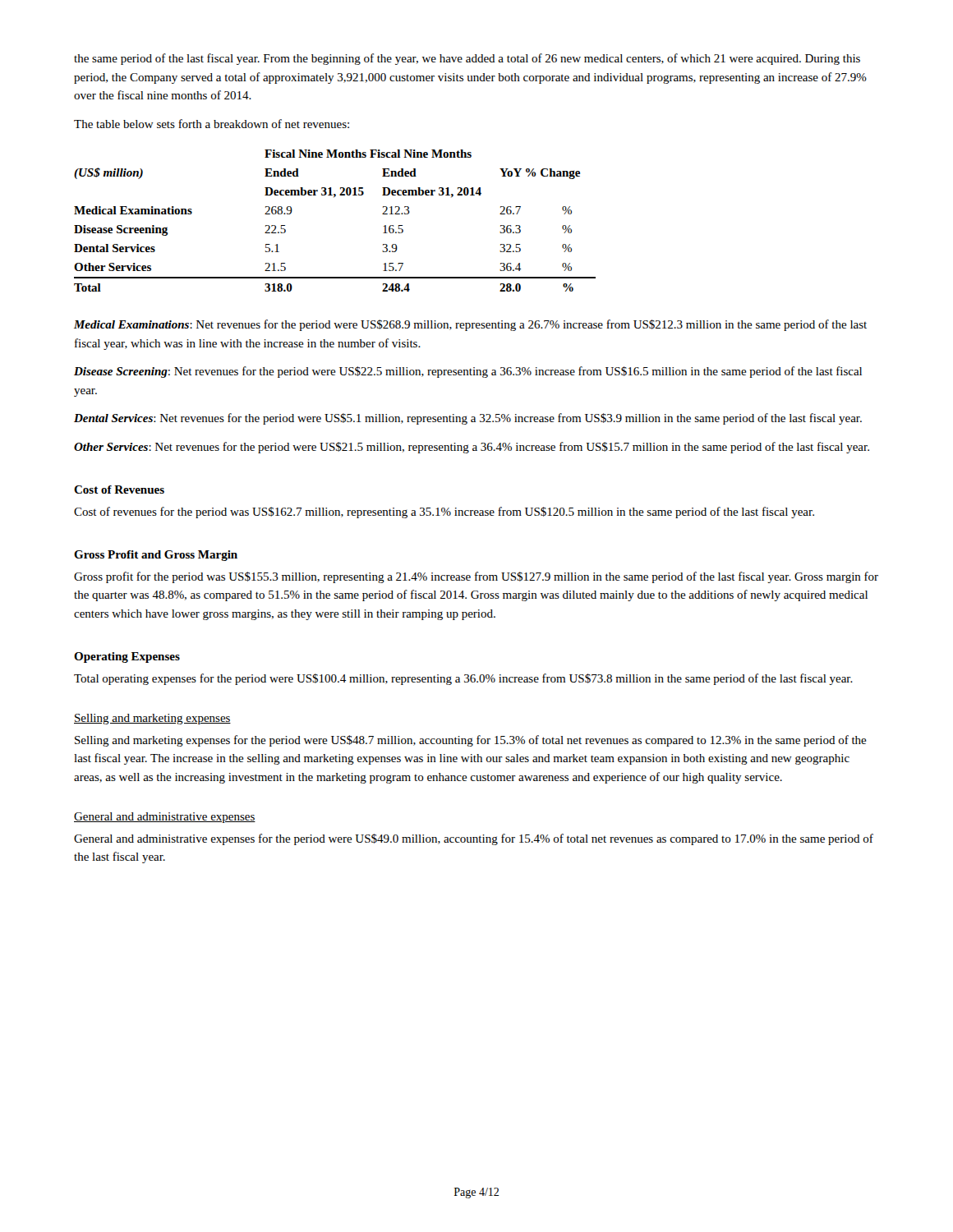
Task: Click where it says "Cost of Revenues"
Action: 119,490
